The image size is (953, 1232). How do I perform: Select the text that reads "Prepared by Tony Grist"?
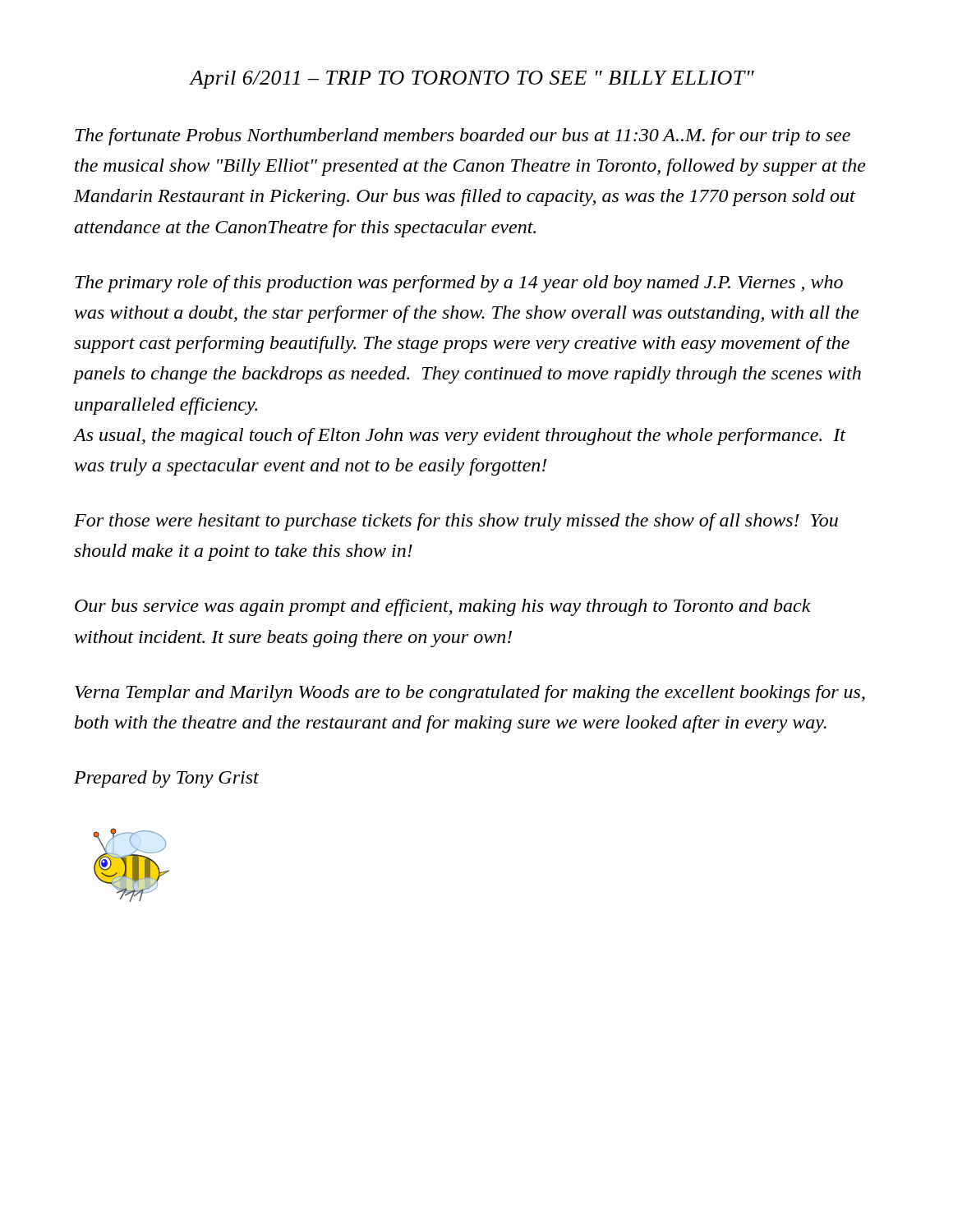(x=166, y=777)
